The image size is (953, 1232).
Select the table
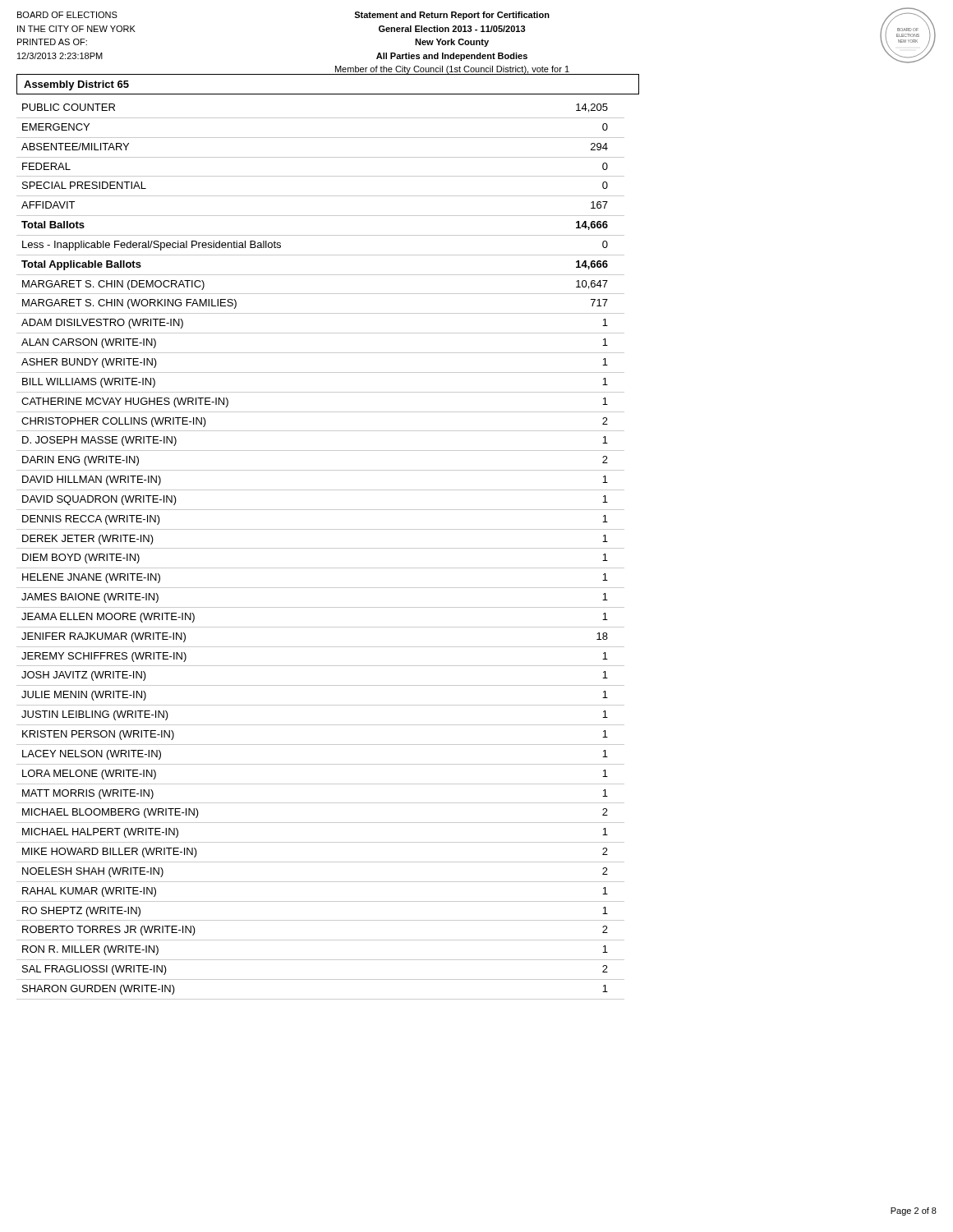pyautogui.click(x=320, y=549)
